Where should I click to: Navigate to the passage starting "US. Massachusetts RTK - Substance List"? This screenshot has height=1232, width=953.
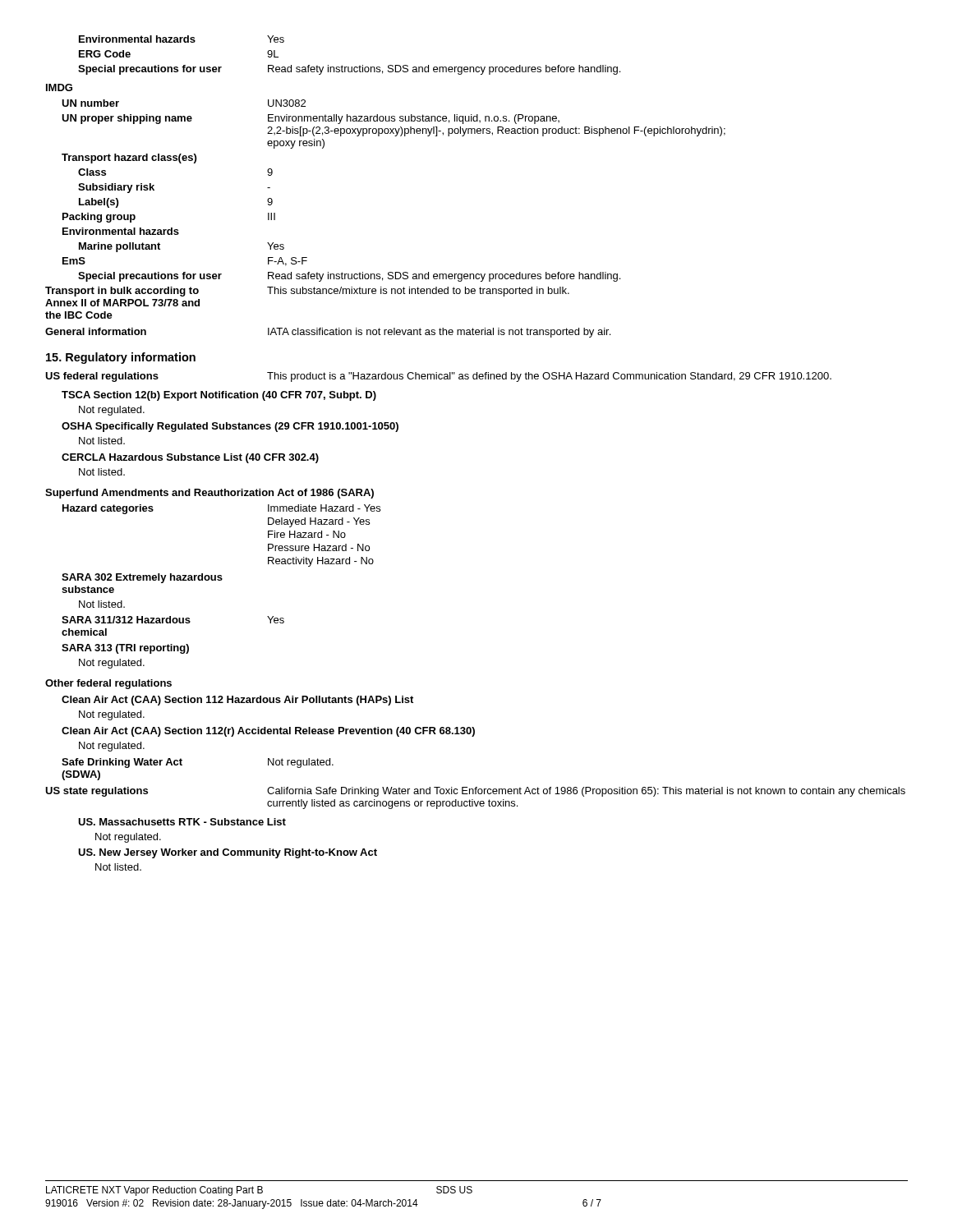coord(182,822)
